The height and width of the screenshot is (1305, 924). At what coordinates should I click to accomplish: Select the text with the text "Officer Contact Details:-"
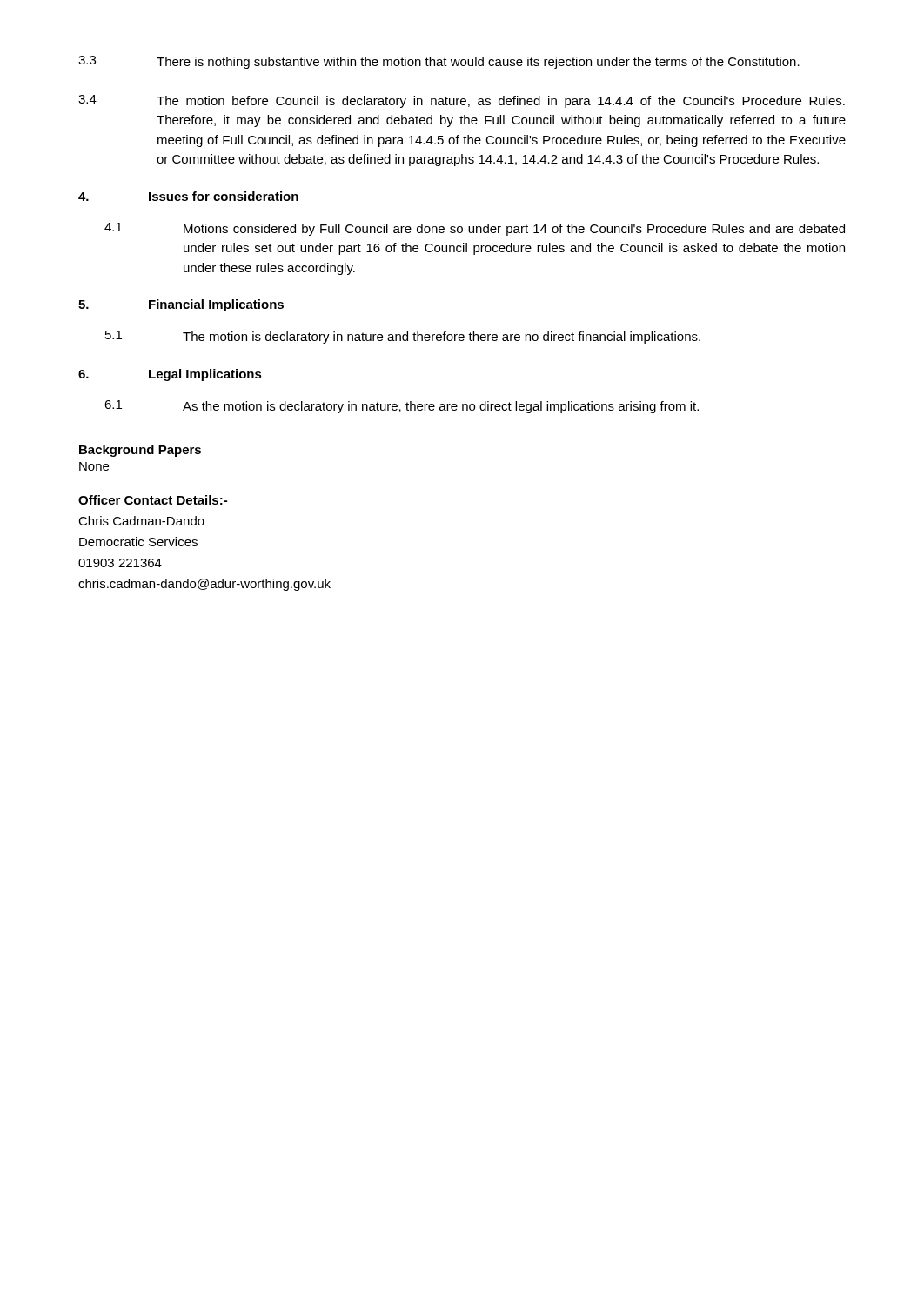pyautogui.click(x=153, y=500)
